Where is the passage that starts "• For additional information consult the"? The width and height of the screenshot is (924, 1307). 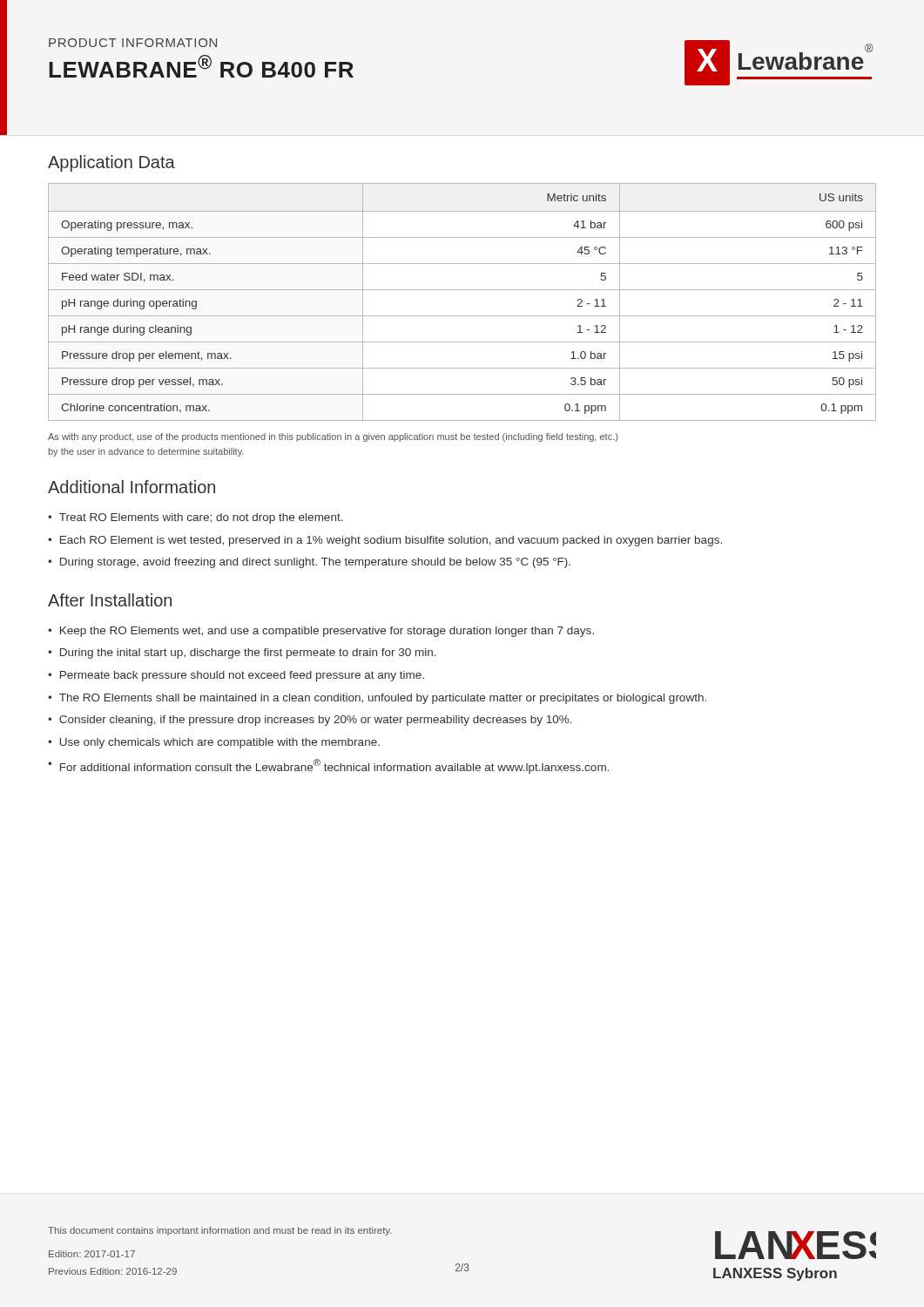click(329, 766)
